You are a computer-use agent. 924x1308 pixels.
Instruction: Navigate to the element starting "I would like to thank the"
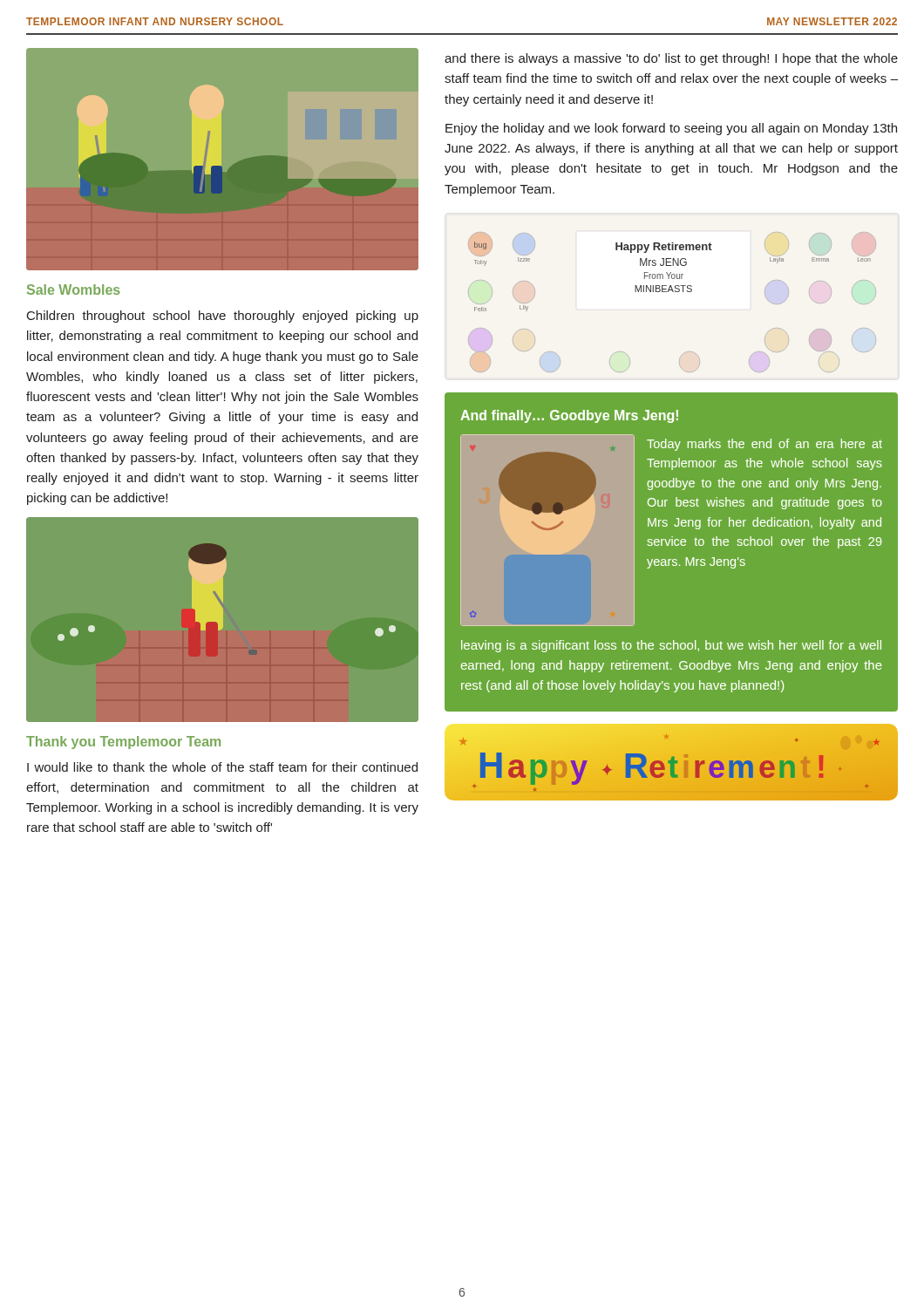222,797
